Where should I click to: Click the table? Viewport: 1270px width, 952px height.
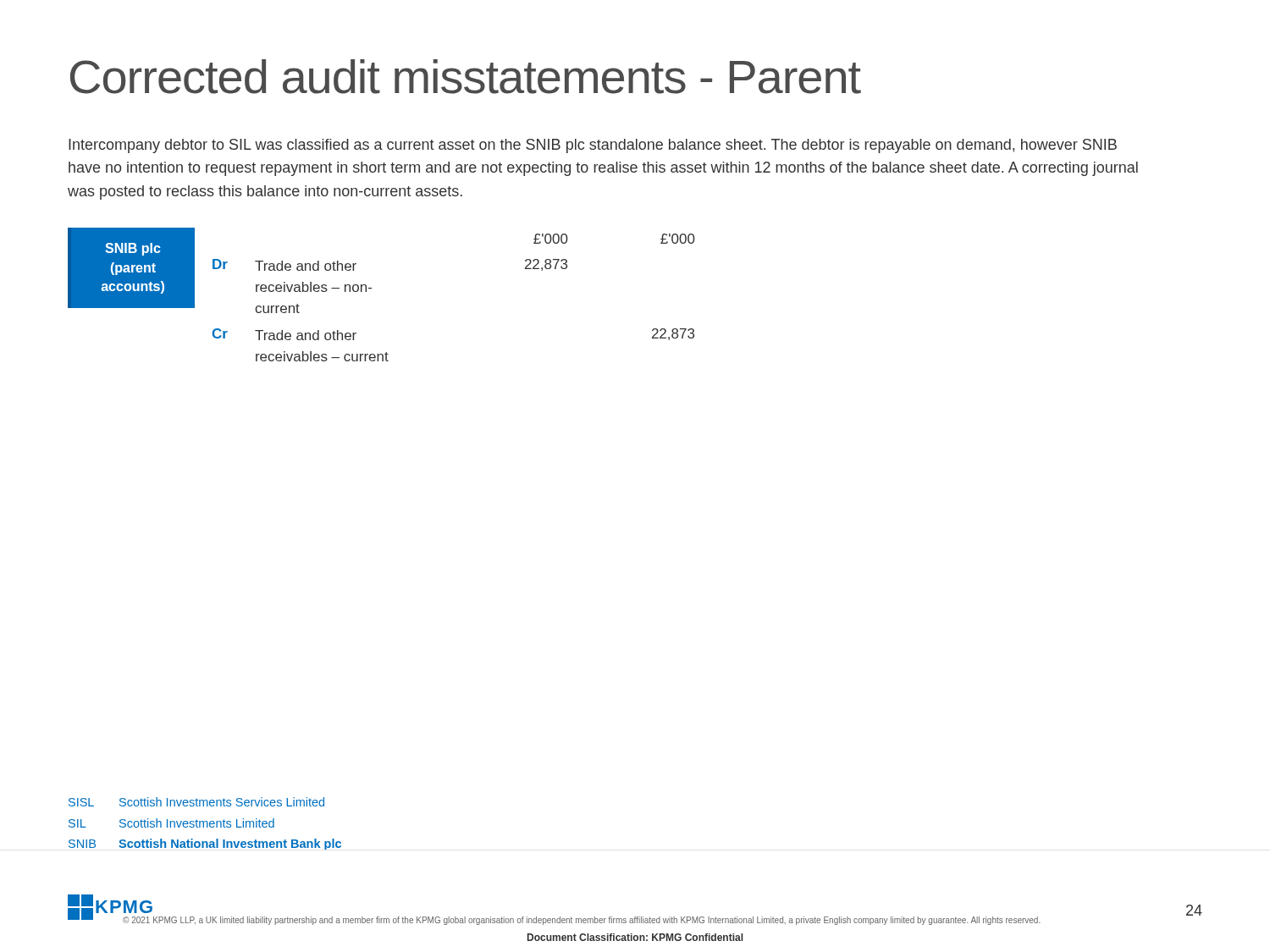635,299
